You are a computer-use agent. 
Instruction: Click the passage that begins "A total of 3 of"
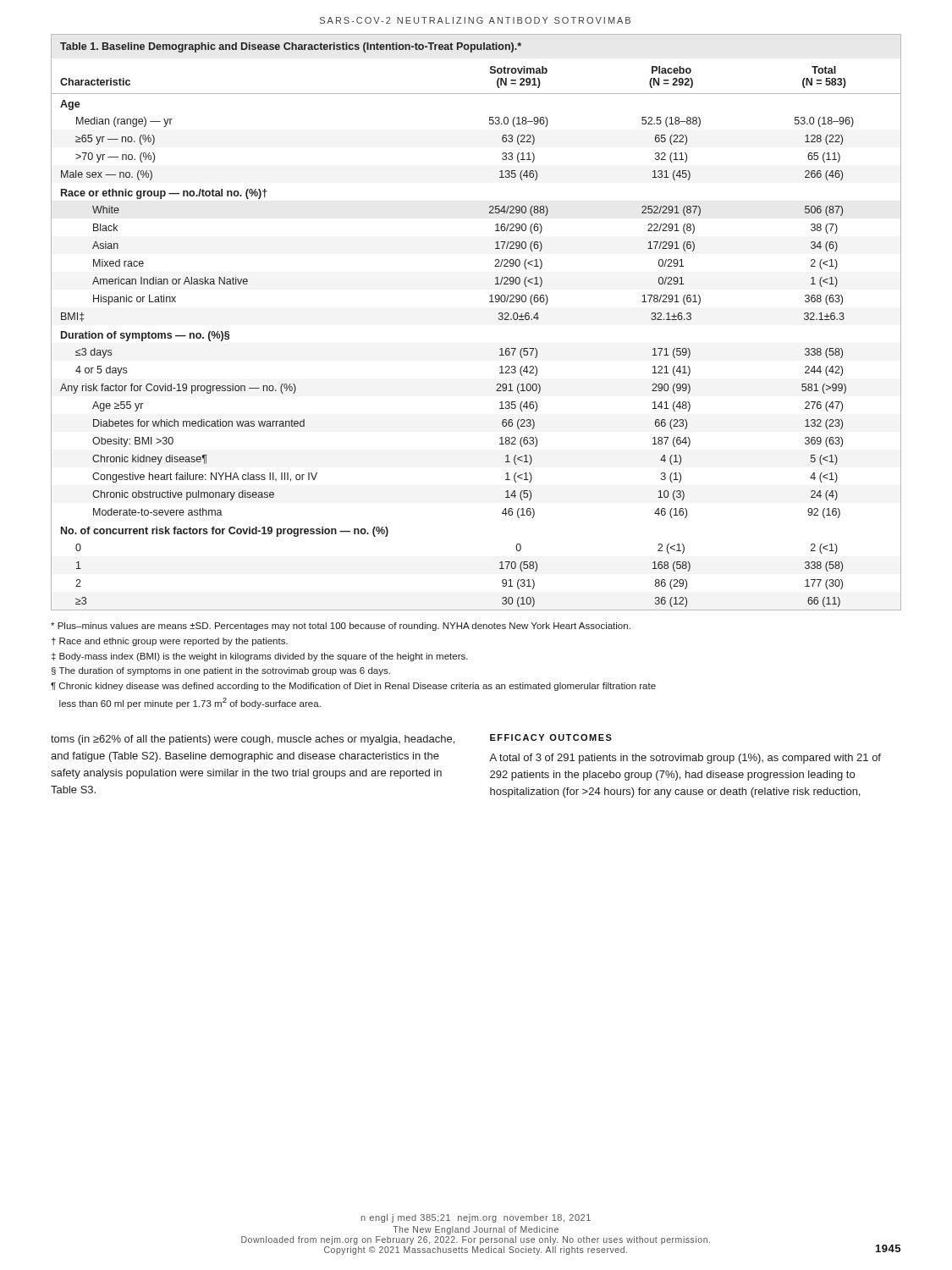(x=685, y=774)
